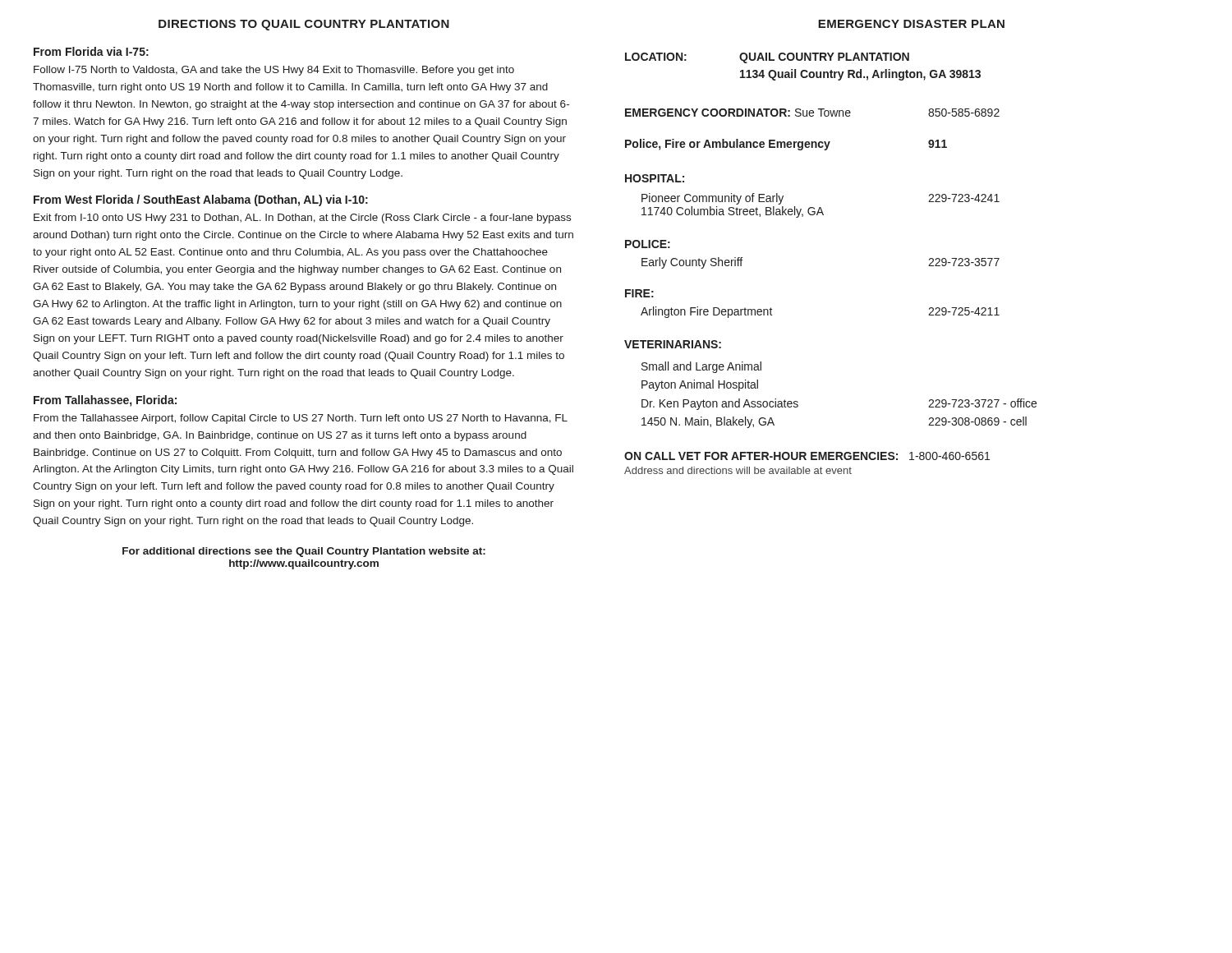Select the text with the text "Arlington Fire Department 229-725-4211"
The width and height of the screenshot is (1232, 953).
coord(706,312)
